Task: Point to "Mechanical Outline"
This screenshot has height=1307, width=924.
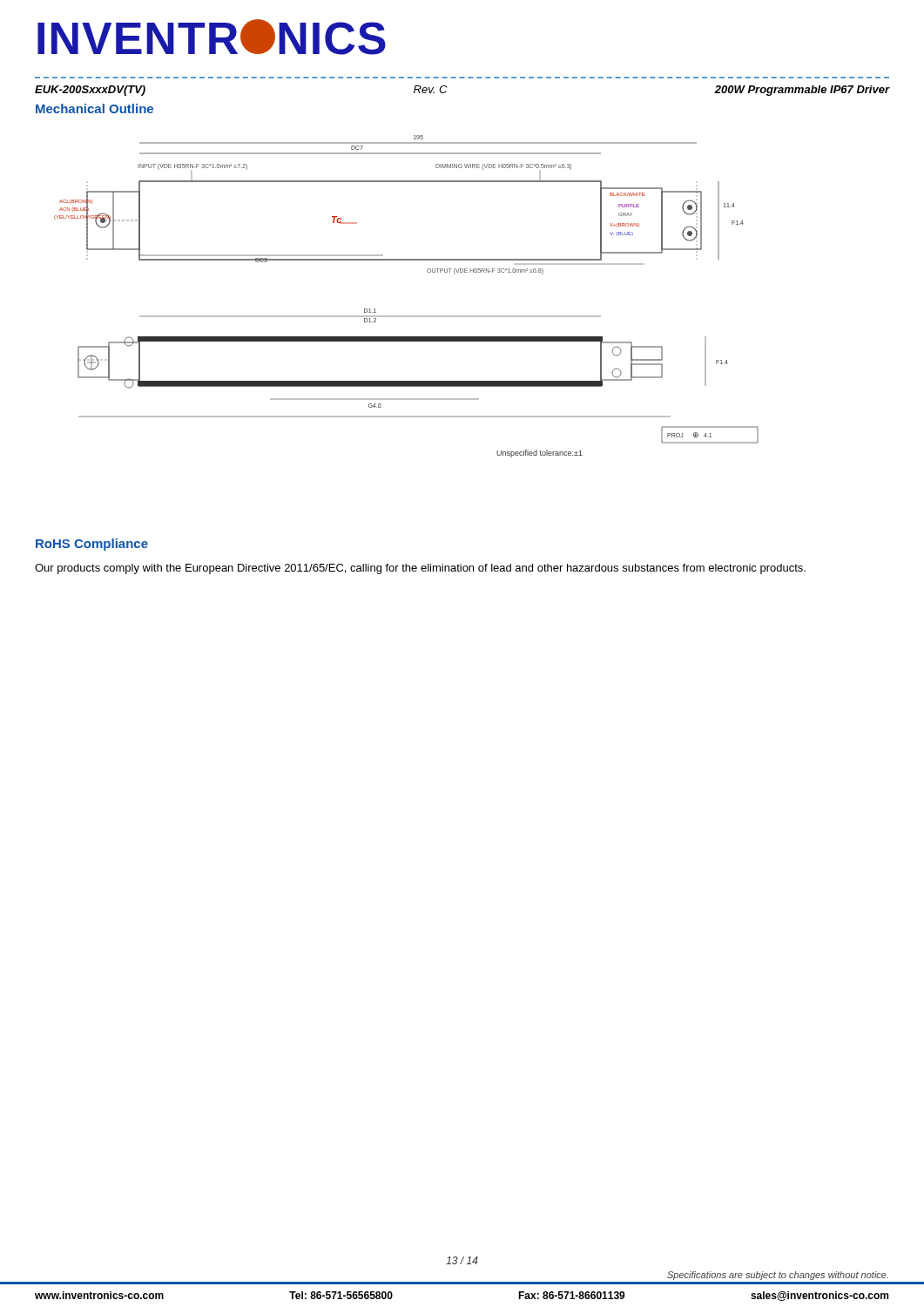Action: point(94,108)
